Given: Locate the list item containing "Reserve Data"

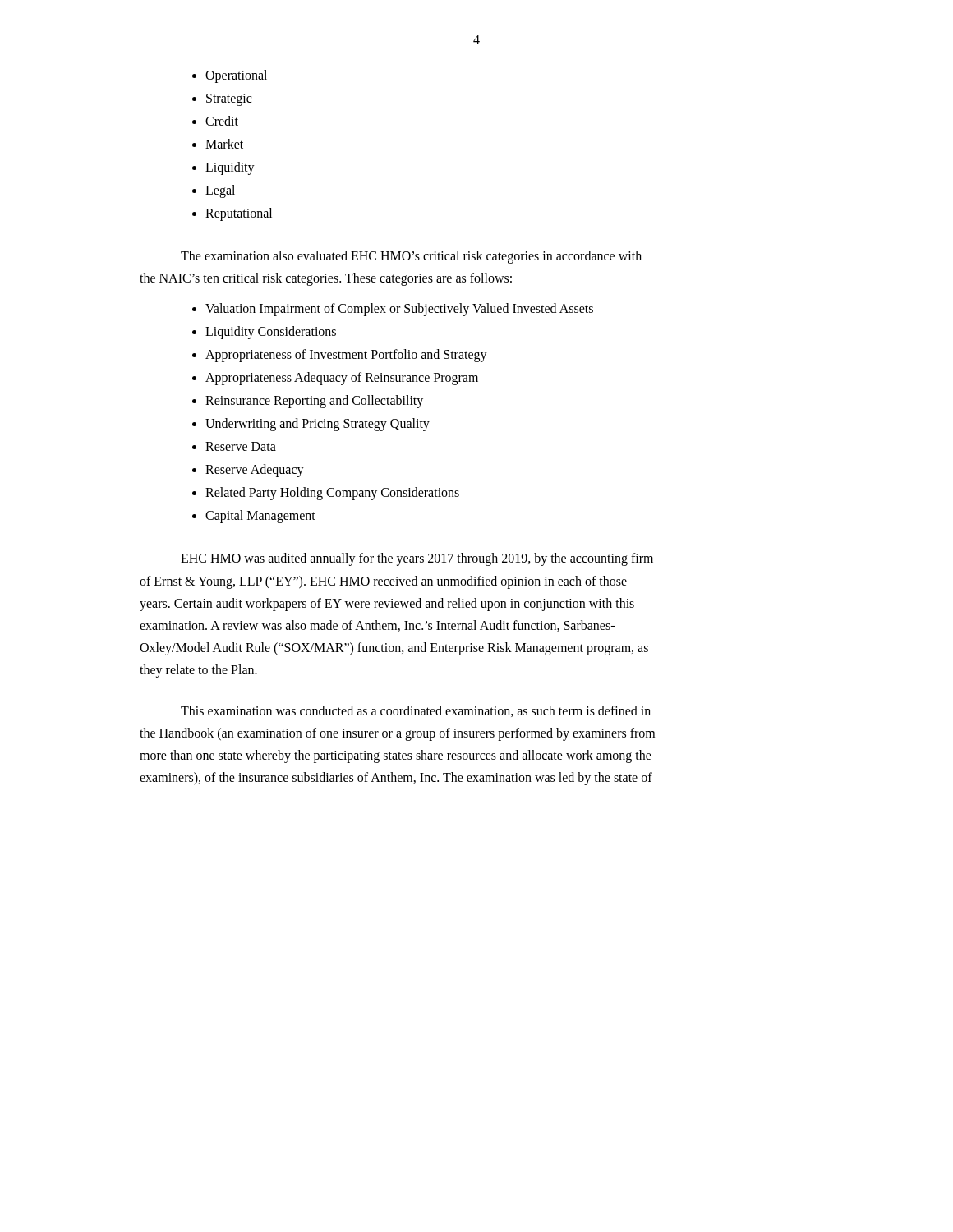Looking at the screenshot, I should click(x=241, y=447).
